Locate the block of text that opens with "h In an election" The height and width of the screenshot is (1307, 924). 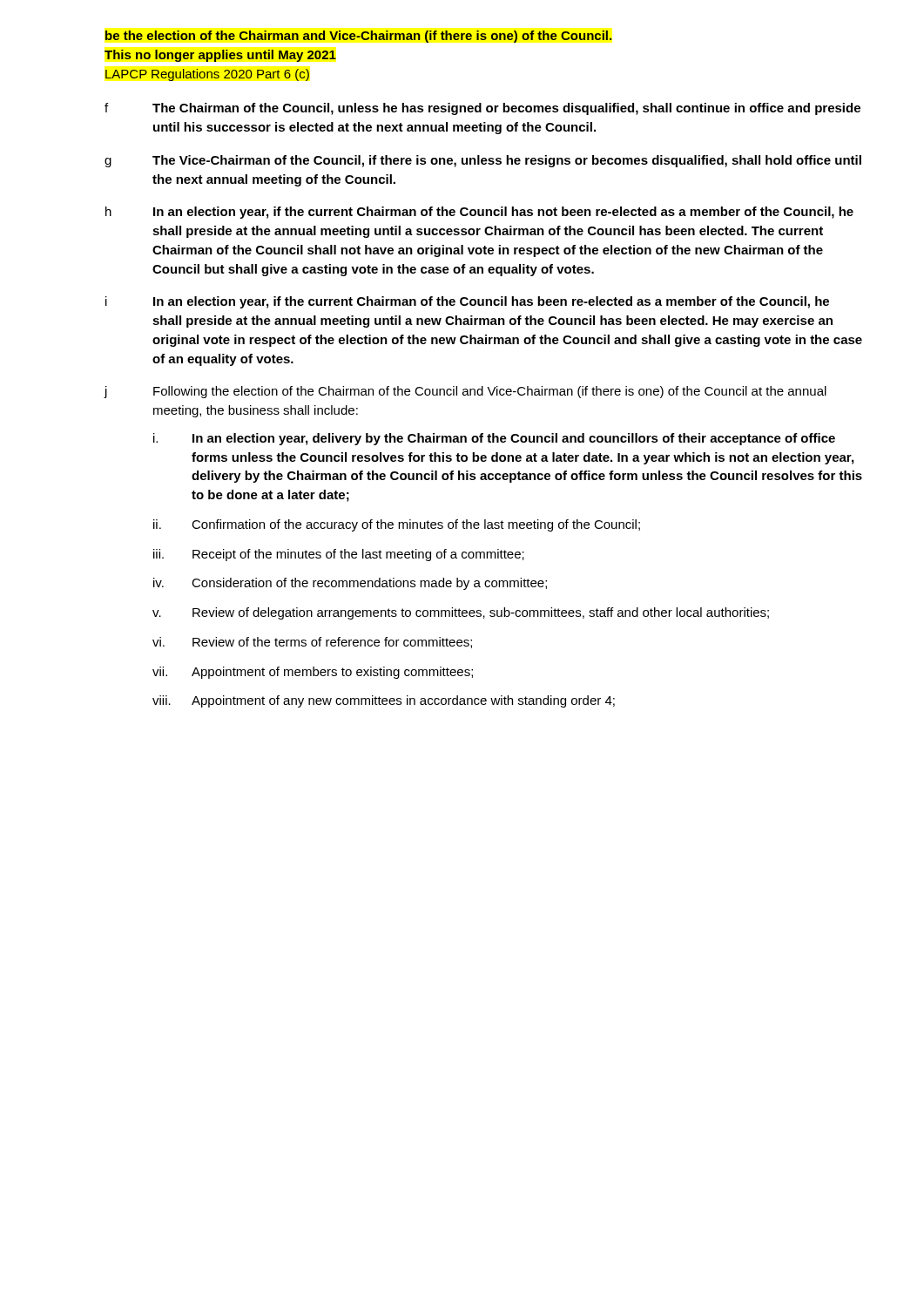click(484, 240)
